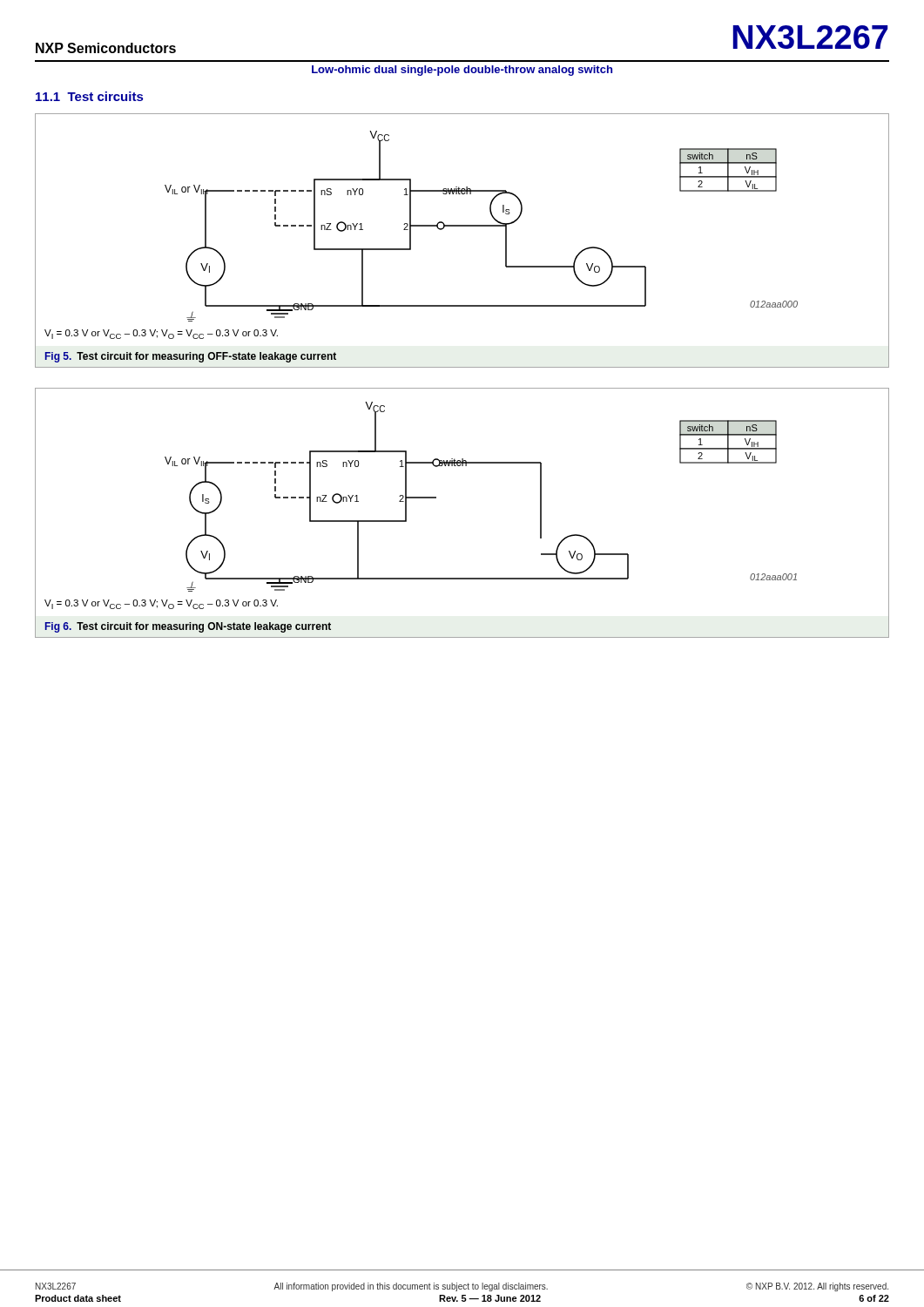Click on the text block starting "Fig 5. Test circuit for"
The image size is (924, 1307).
(x=190, y=356)
